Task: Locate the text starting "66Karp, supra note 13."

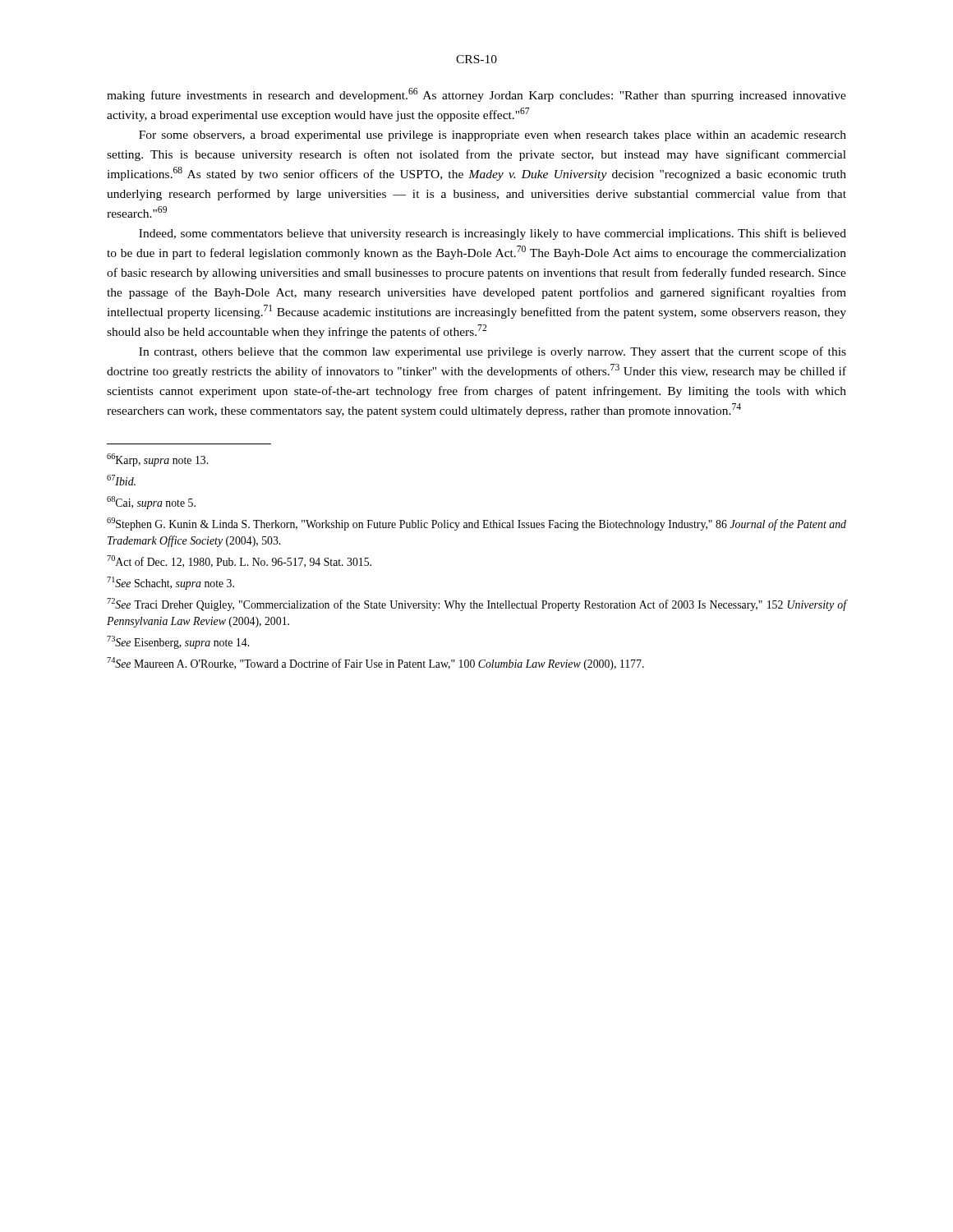Action: tap(158, 460)
